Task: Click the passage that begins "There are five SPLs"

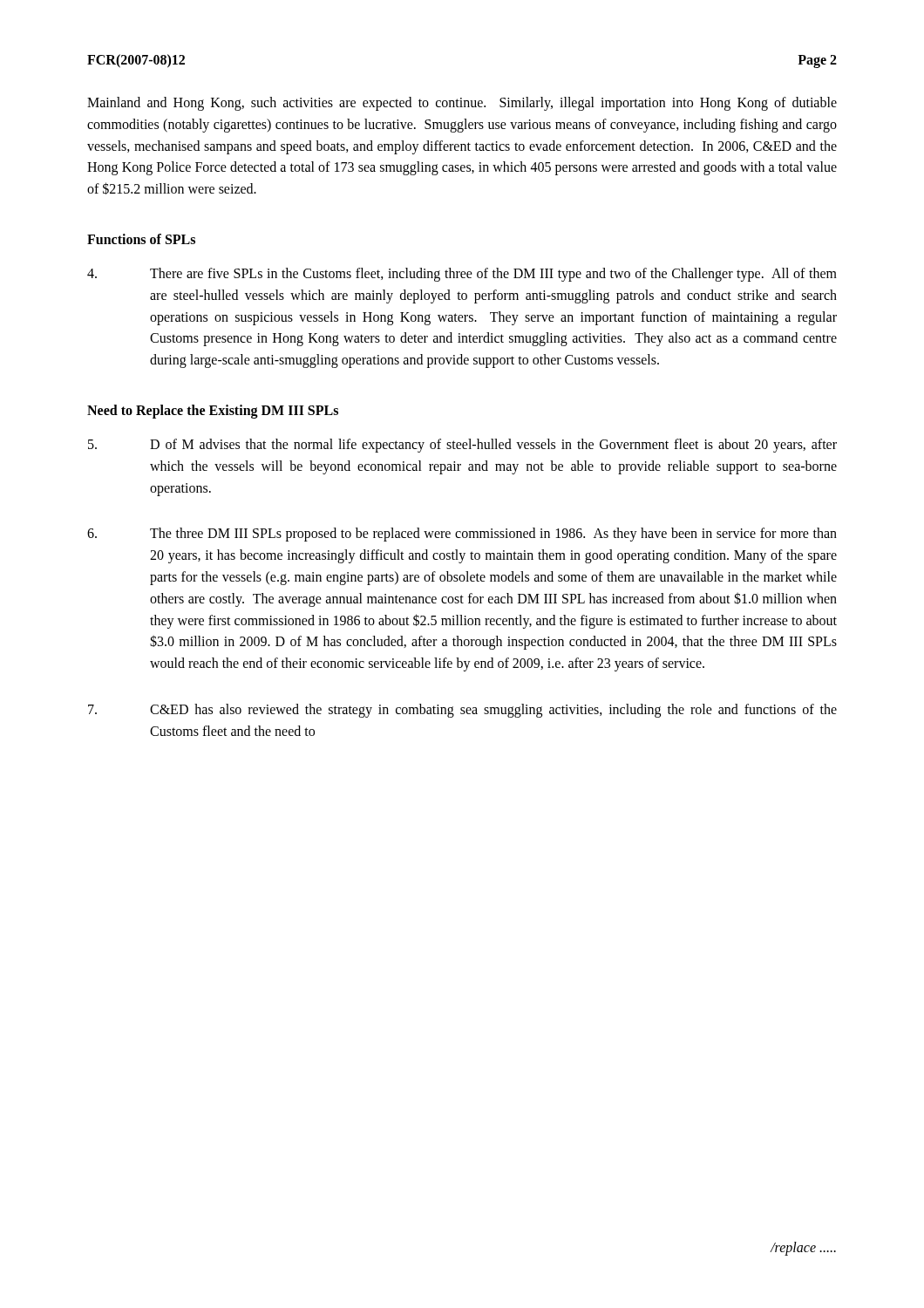Action: click(x=462, y=317)
